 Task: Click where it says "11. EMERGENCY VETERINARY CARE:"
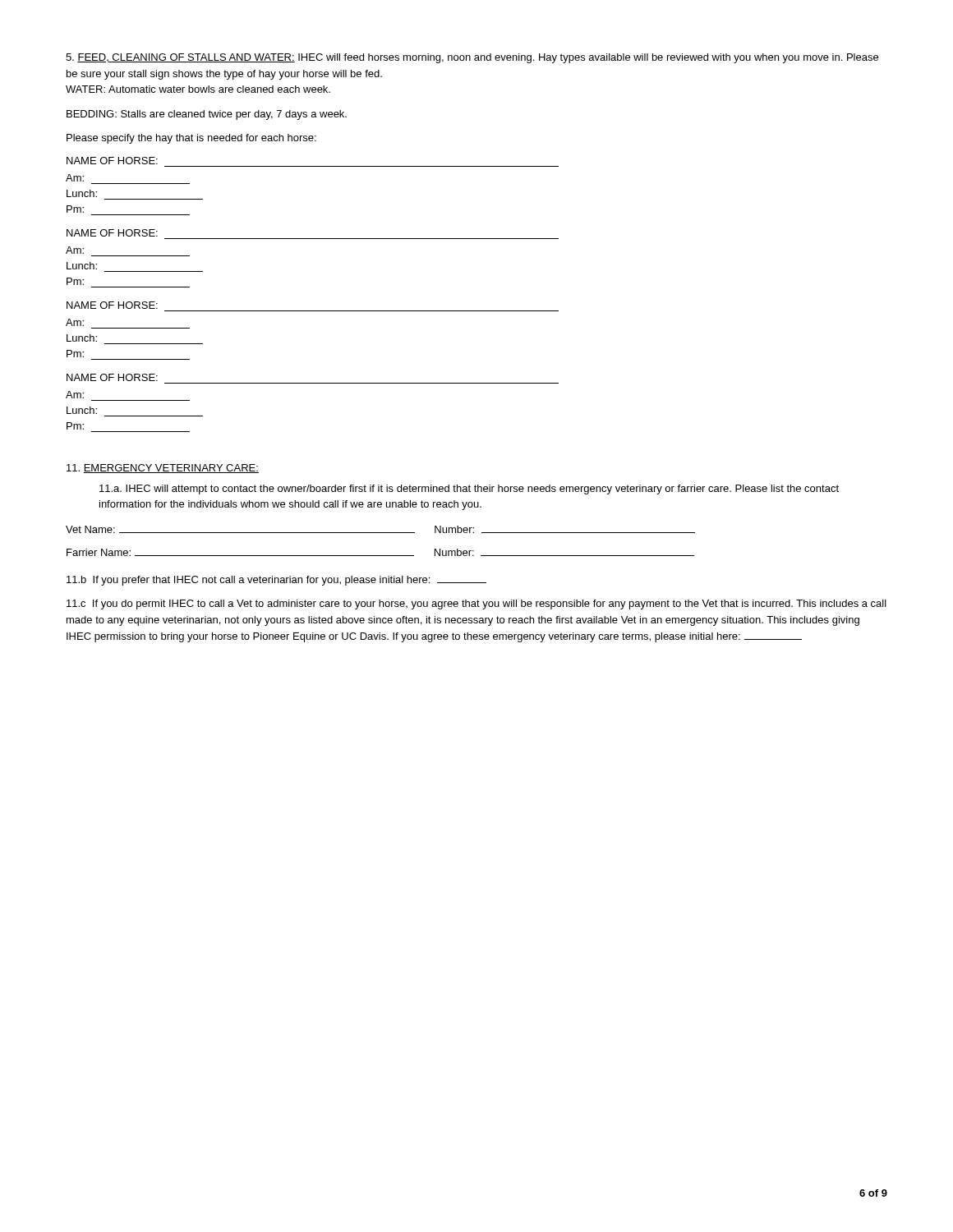[162, 467]
